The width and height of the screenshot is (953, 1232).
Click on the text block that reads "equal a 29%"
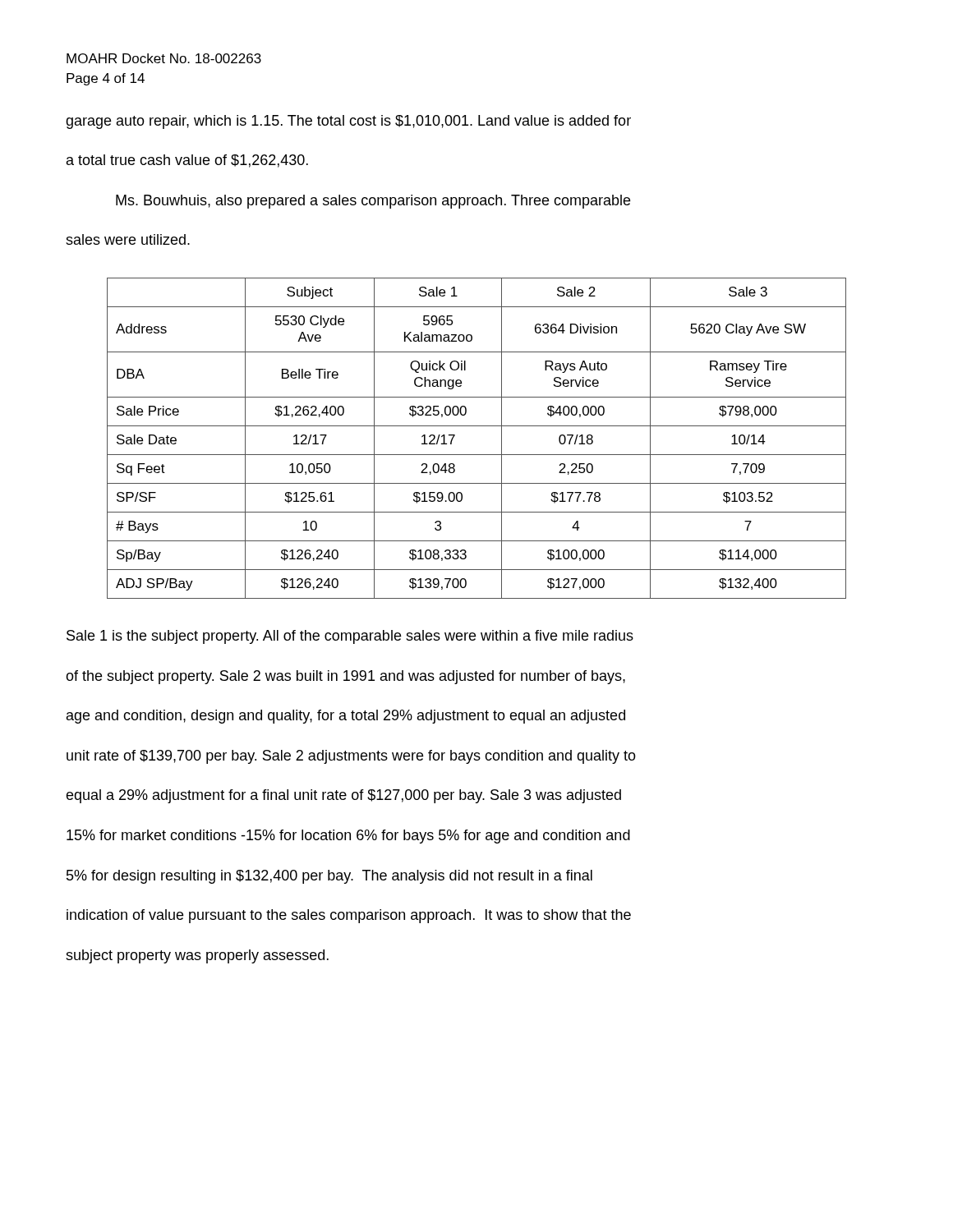click(344, 795)
